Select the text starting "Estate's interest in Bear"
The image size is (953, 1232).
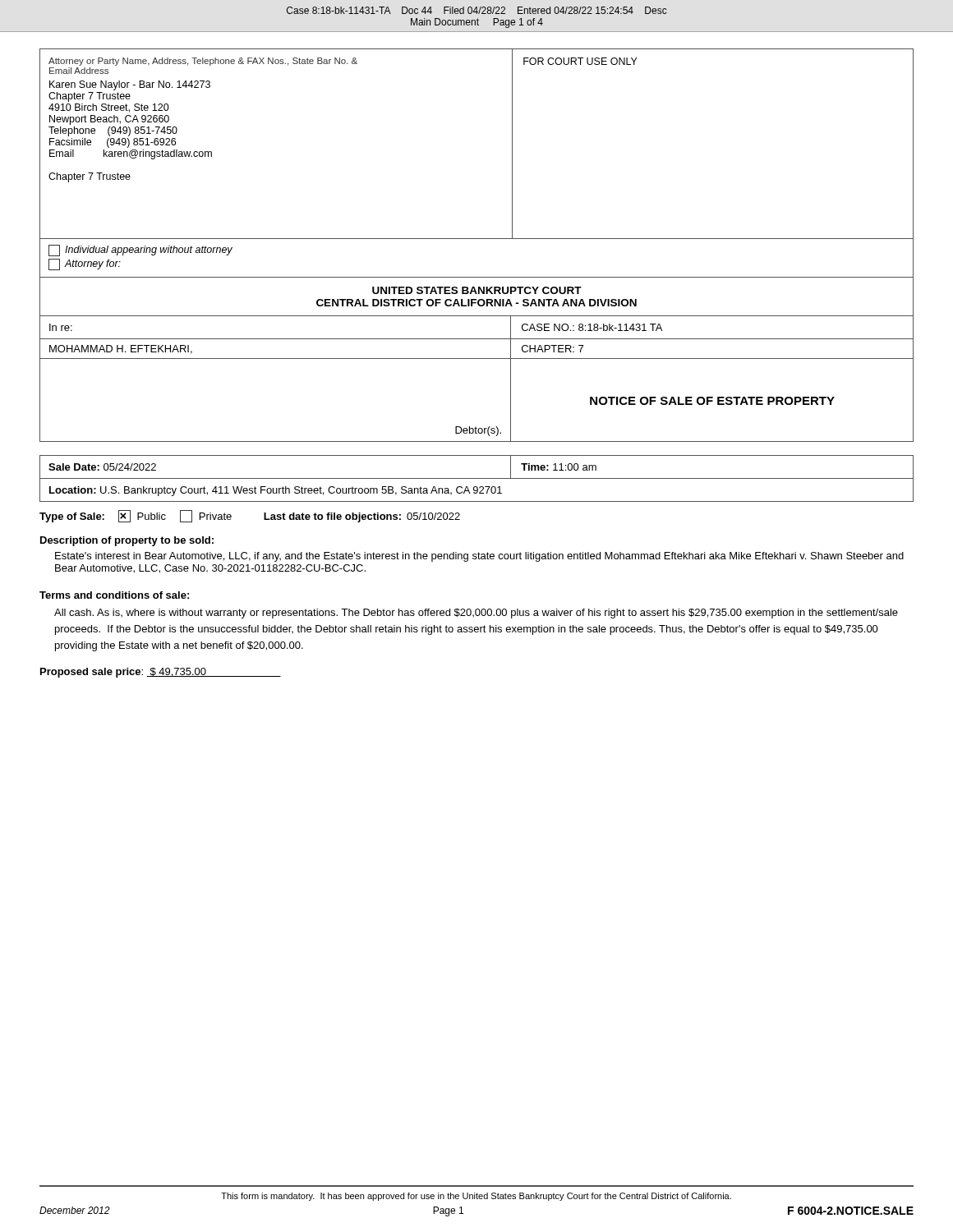click(x=479, y=562)
